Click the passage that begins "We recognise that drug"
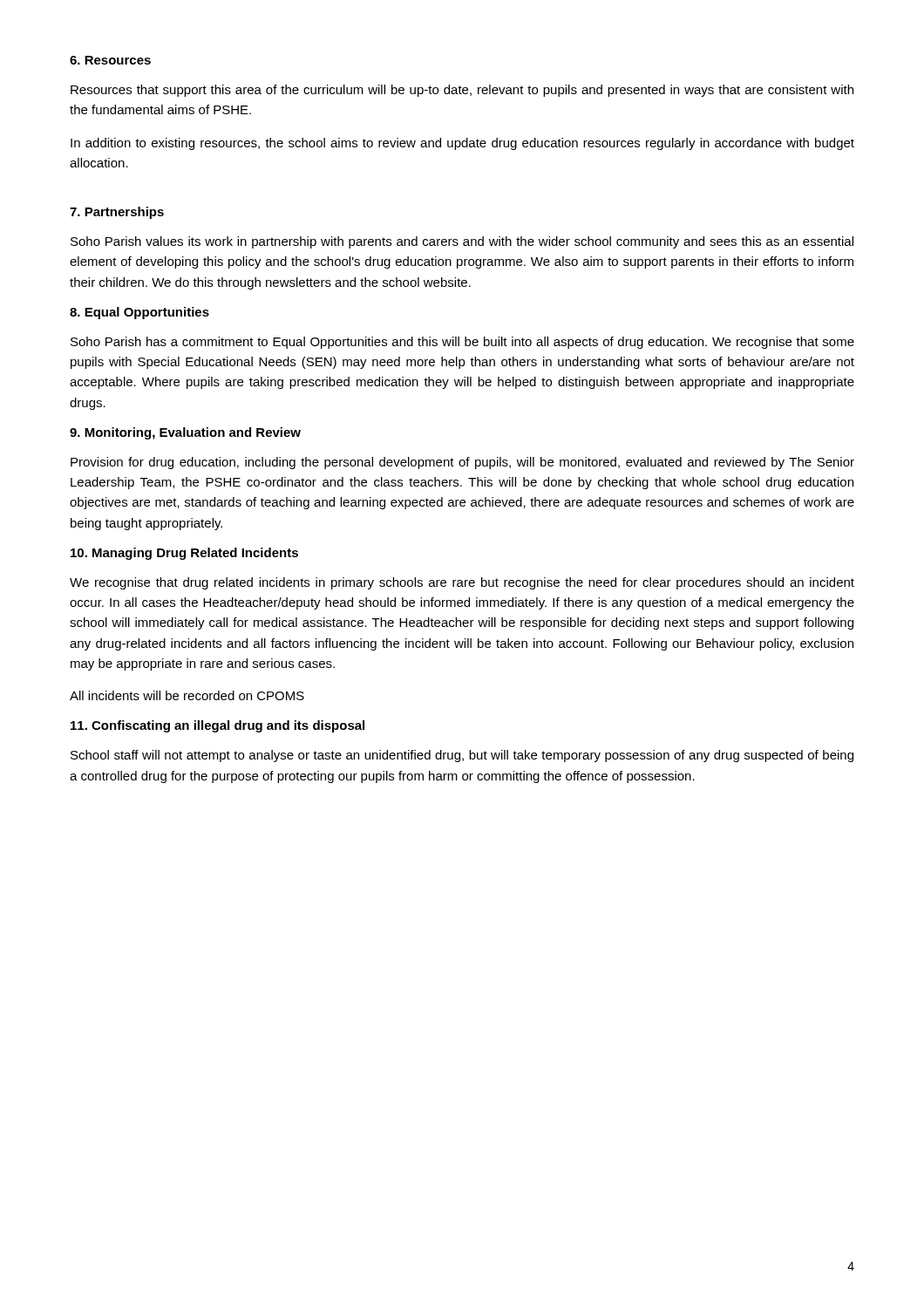 462,622
